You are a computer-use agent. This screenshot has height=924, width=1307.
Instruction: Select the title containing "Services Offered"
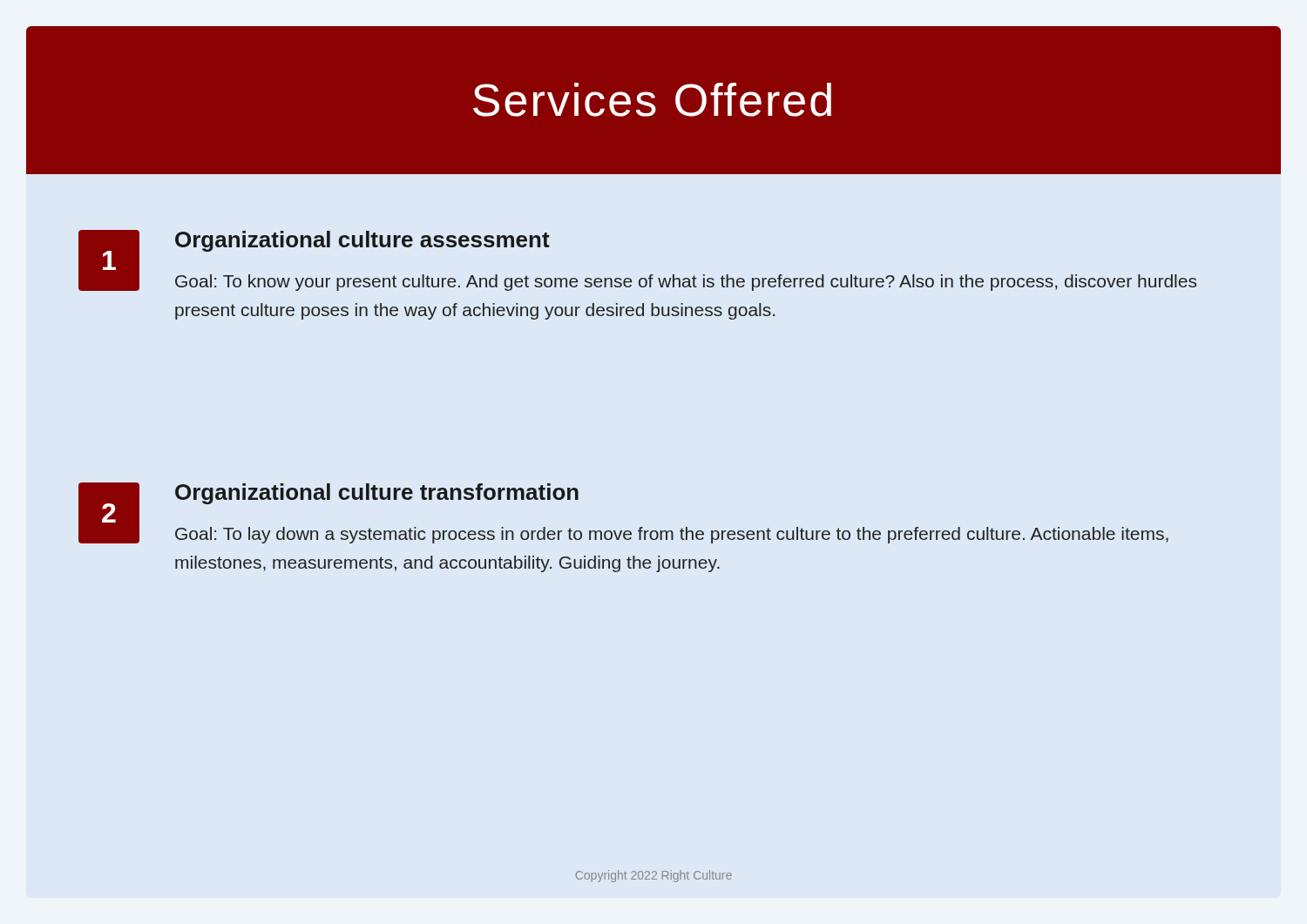click(x=654, y=100)
